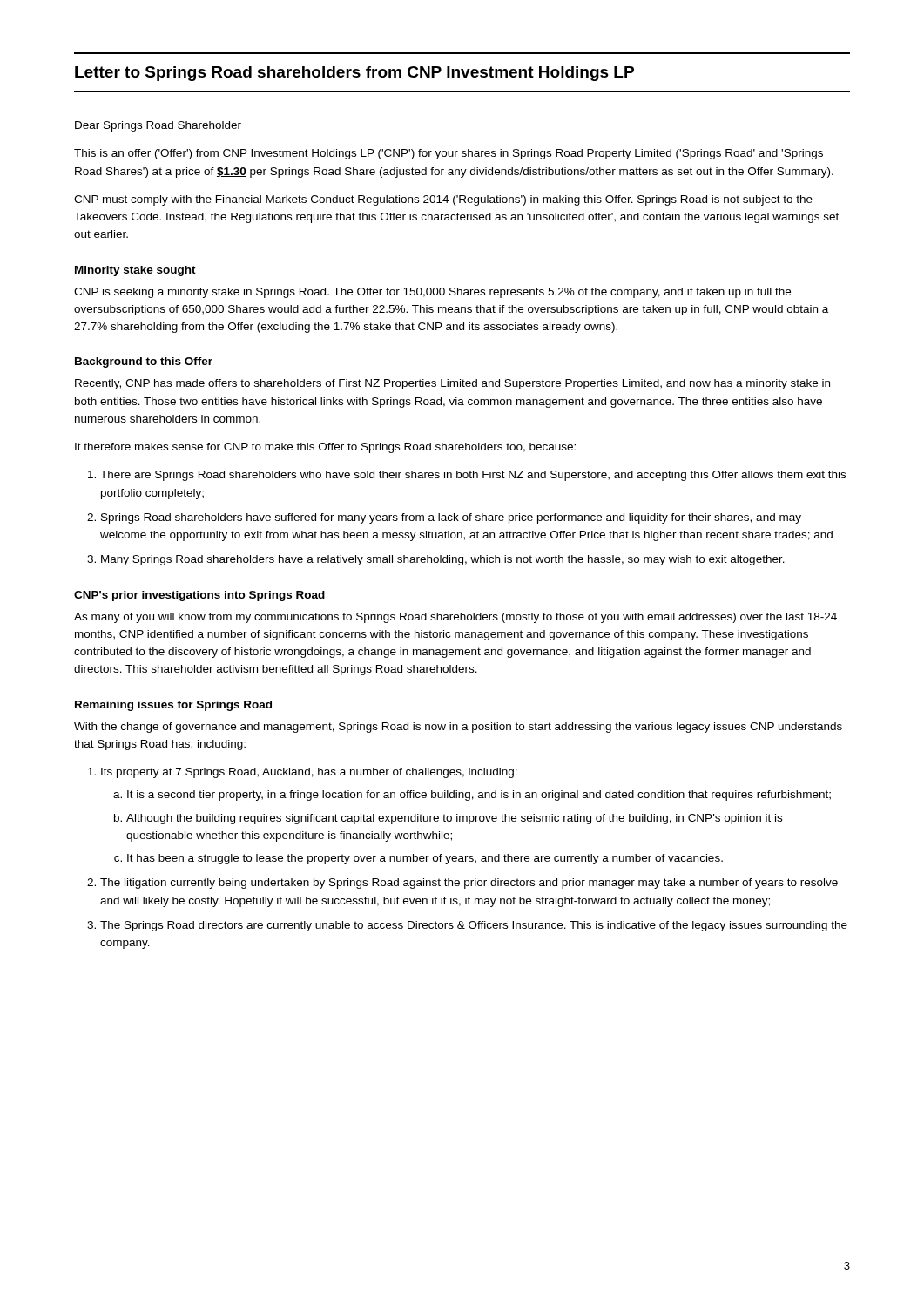Locate the region starting "Background to this Offer"
The width and height of the screenshot is (924, 1307).
(143, 361)
